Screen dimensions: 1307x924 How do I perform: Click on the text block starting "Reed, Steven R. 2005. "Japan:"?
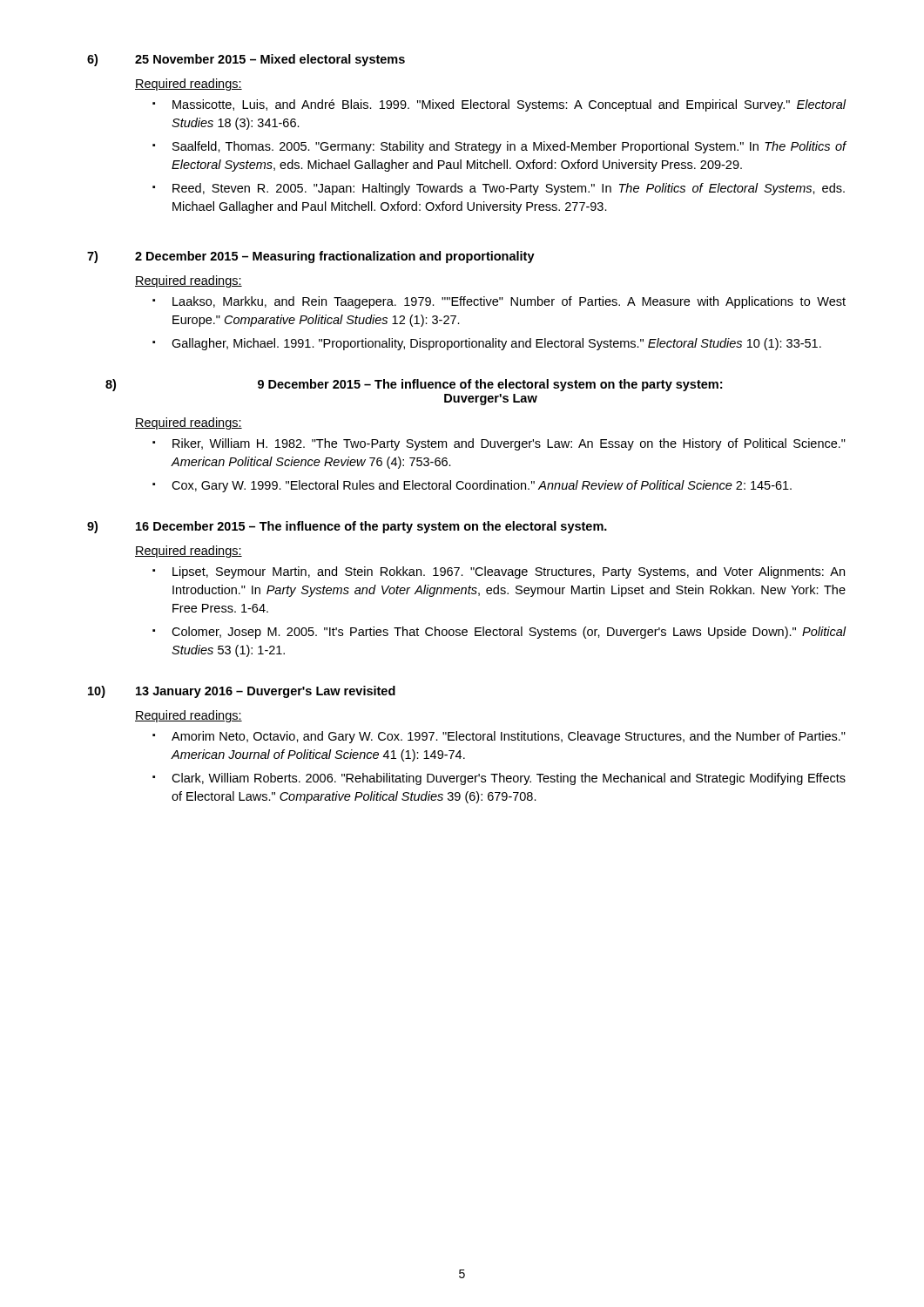(x=509, y=197)
